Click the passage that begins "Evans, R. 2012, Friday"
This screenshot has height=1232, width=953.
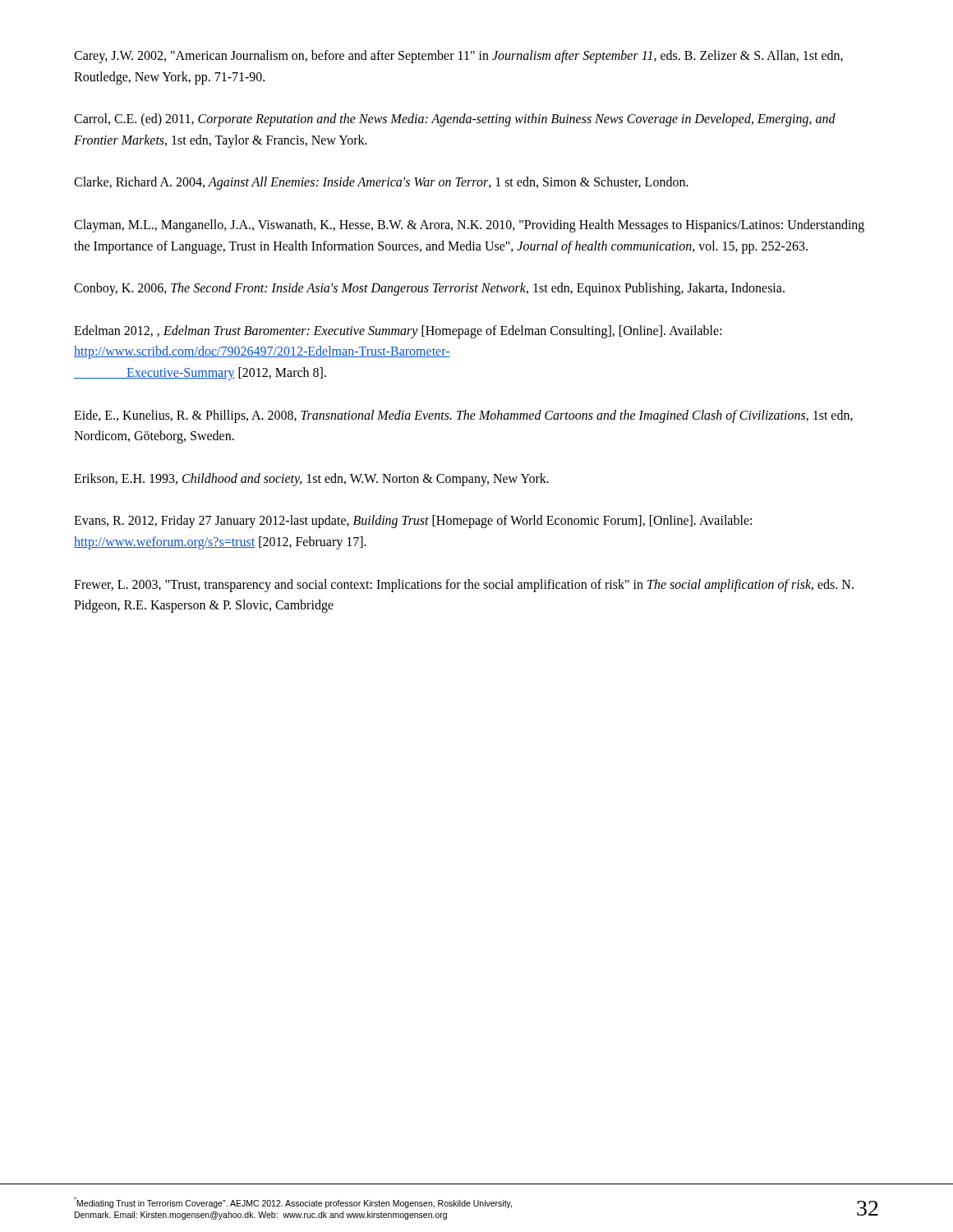pyautogui.click(x=413, y=531)
